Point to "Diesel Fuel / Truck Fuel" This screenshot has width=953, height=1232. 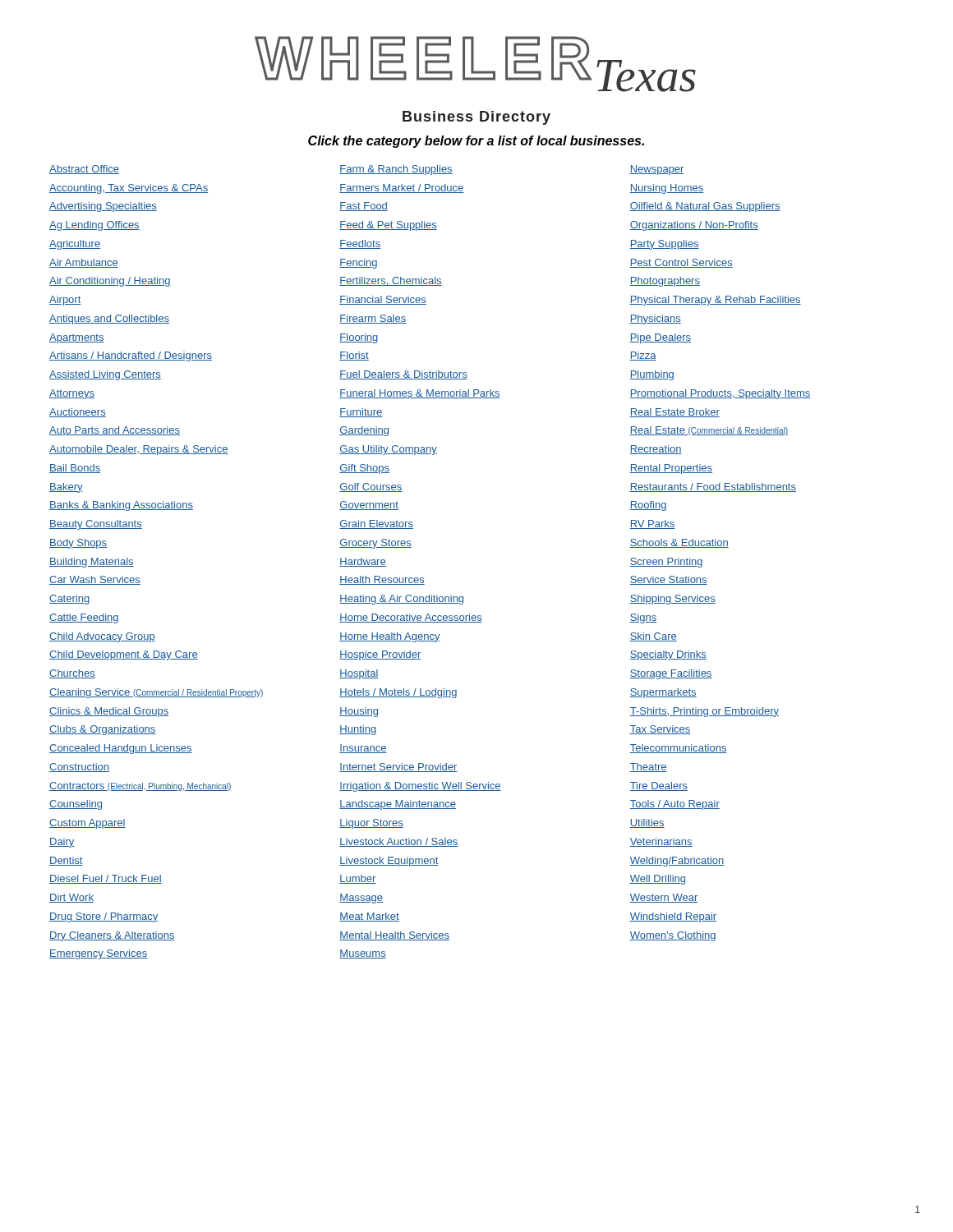[106, 879]
